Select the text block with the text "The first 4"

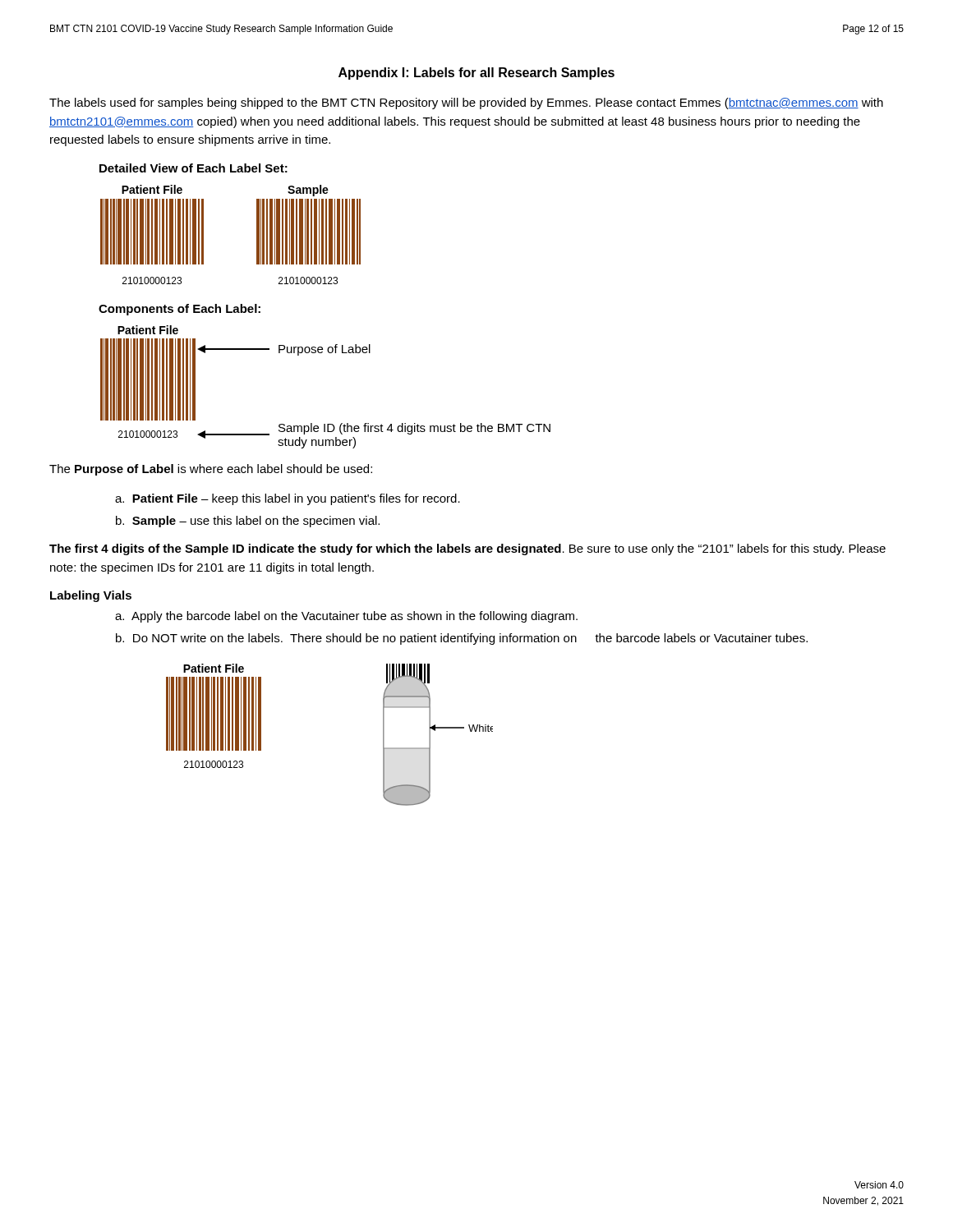click(x=468, y=557)
